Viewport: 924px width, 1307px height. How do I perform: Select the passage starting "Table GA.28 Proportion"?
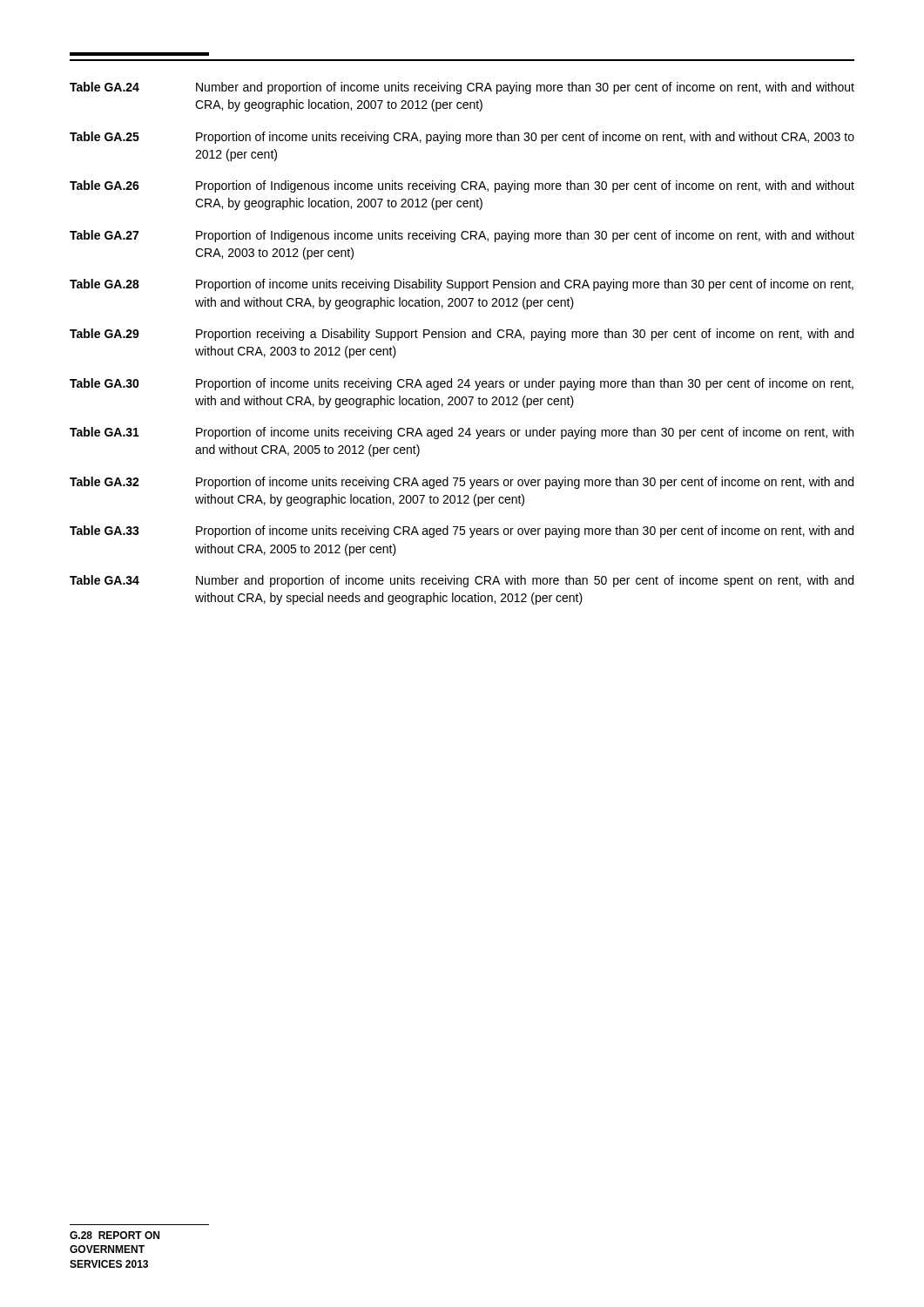[x=462, y=293]
